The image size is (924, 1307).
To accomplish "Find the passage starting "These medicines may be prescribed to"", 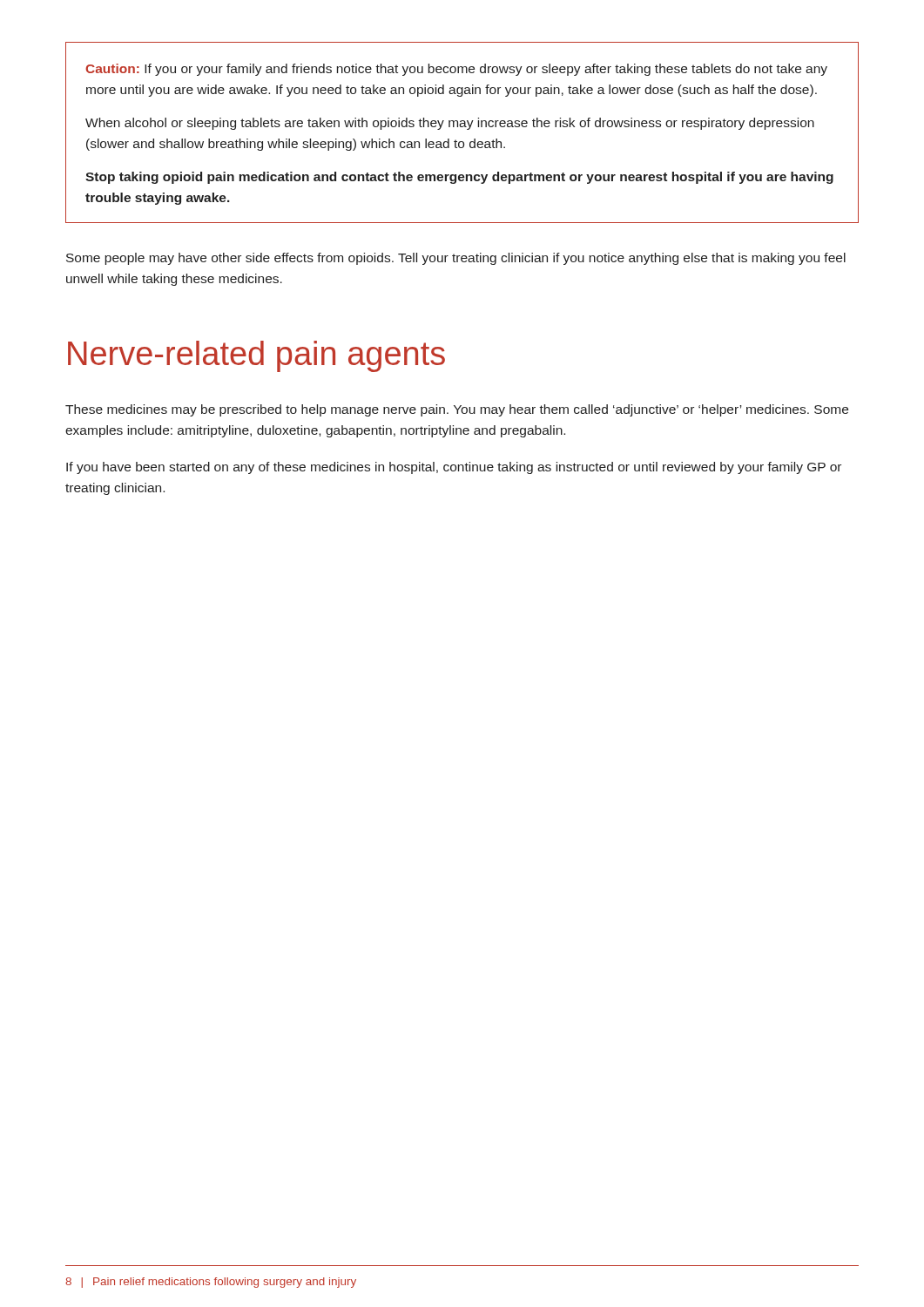I will pyautogui.click(x=457, y=419).
